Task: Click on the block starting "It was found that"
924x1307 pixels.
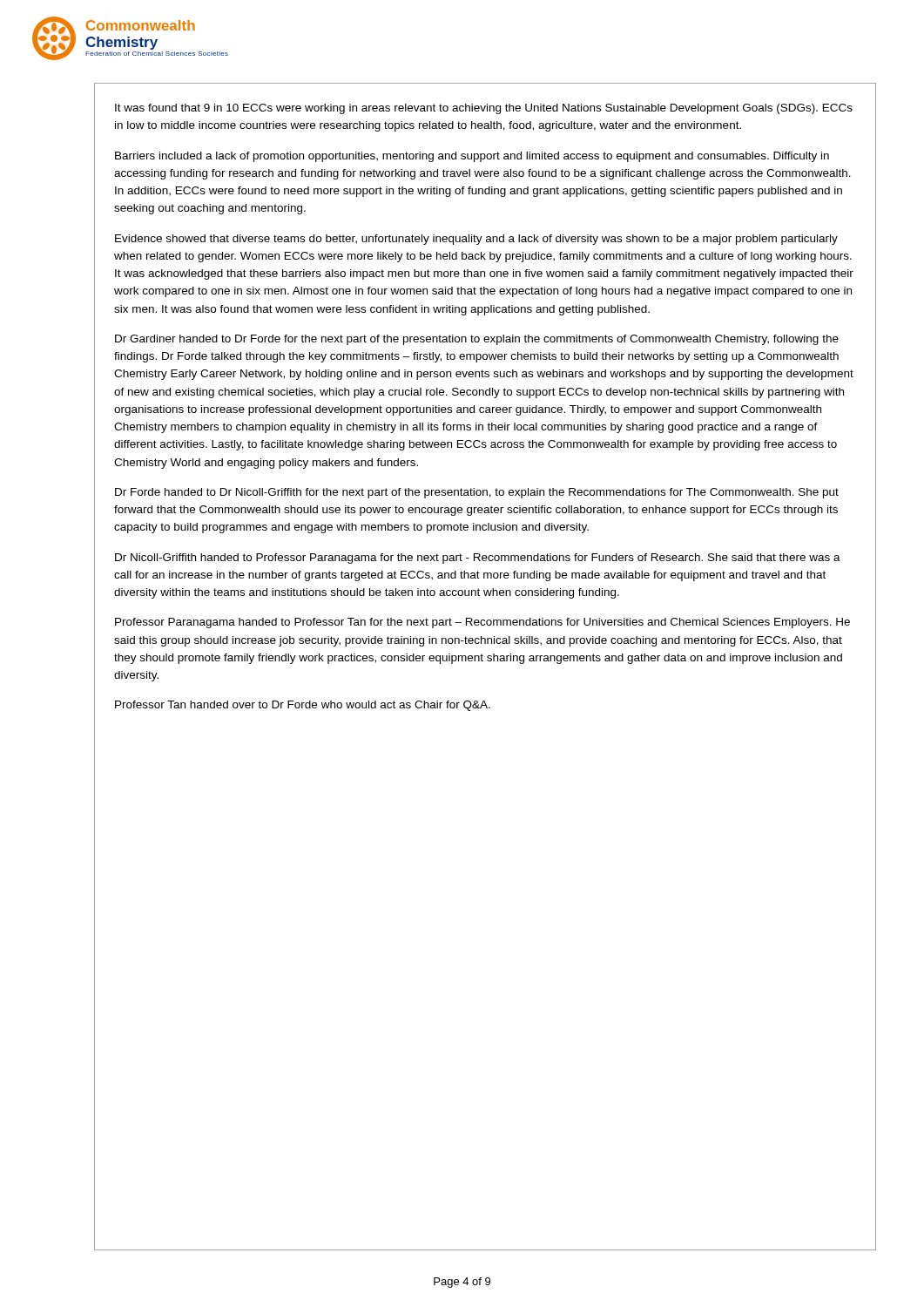Action: (x=483, y=116)
